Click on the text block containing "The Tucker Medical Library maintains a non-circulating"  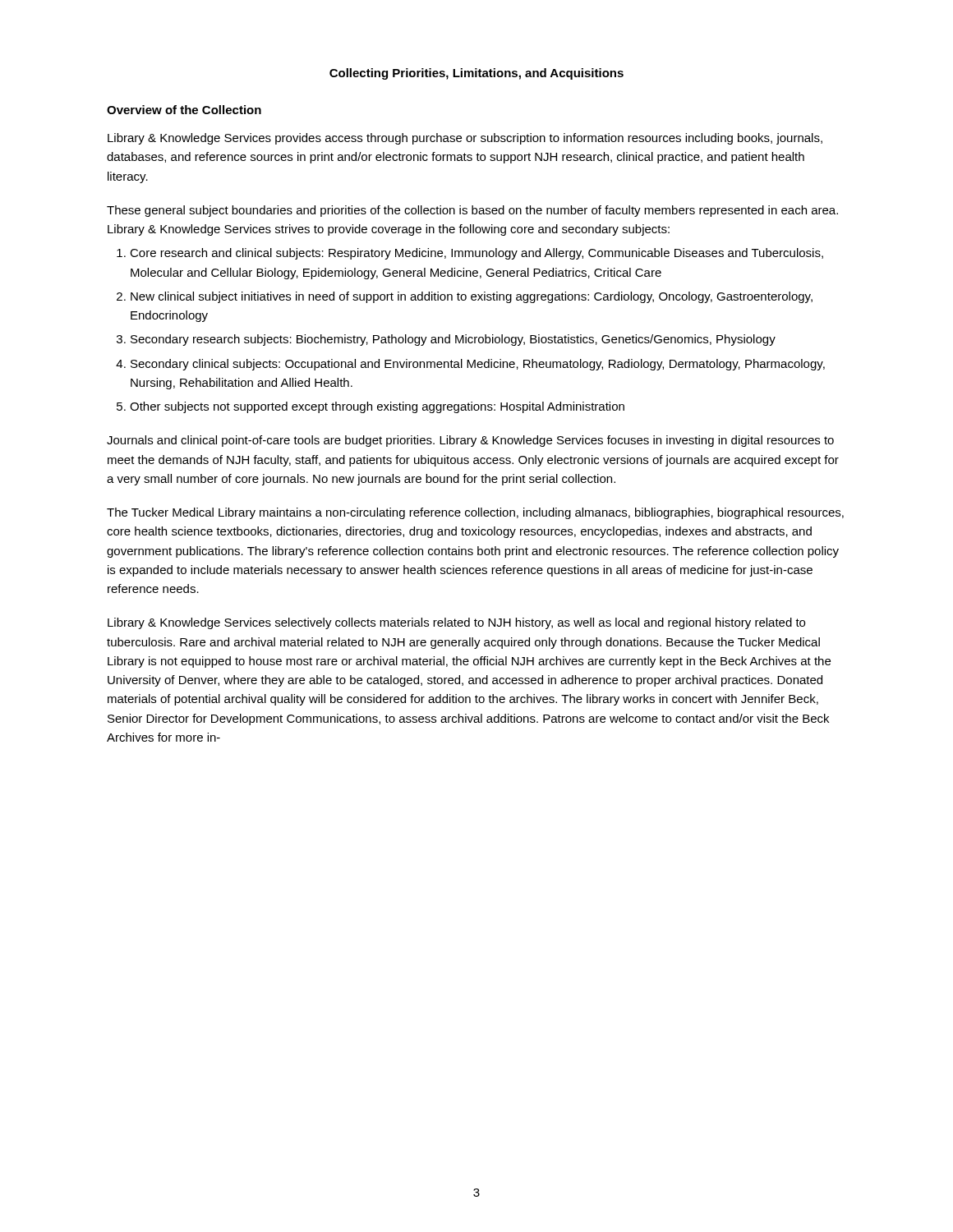[x=476, y=550]
